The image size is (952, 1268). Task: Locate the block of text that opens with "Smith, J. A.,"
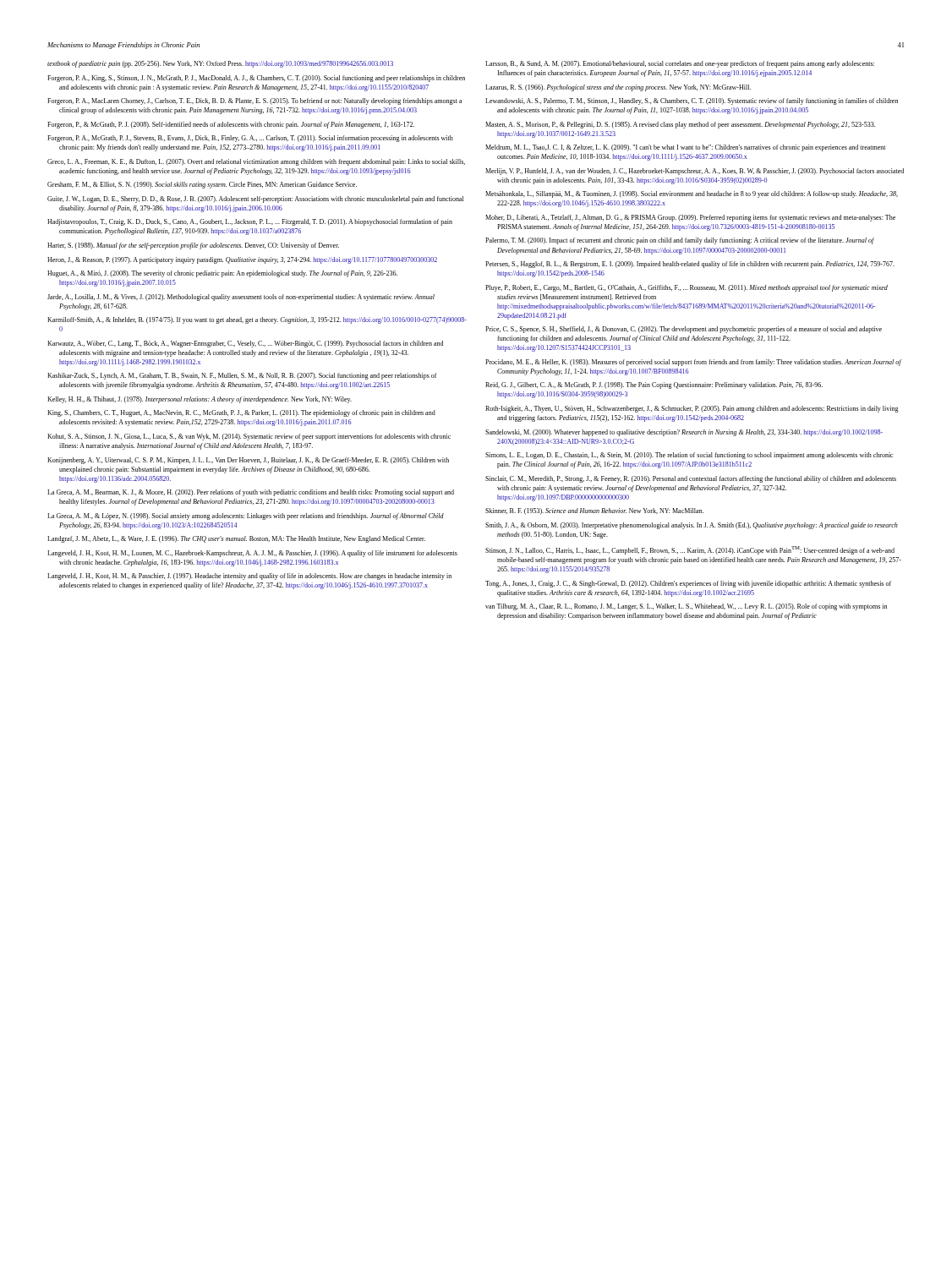[691, 530]
